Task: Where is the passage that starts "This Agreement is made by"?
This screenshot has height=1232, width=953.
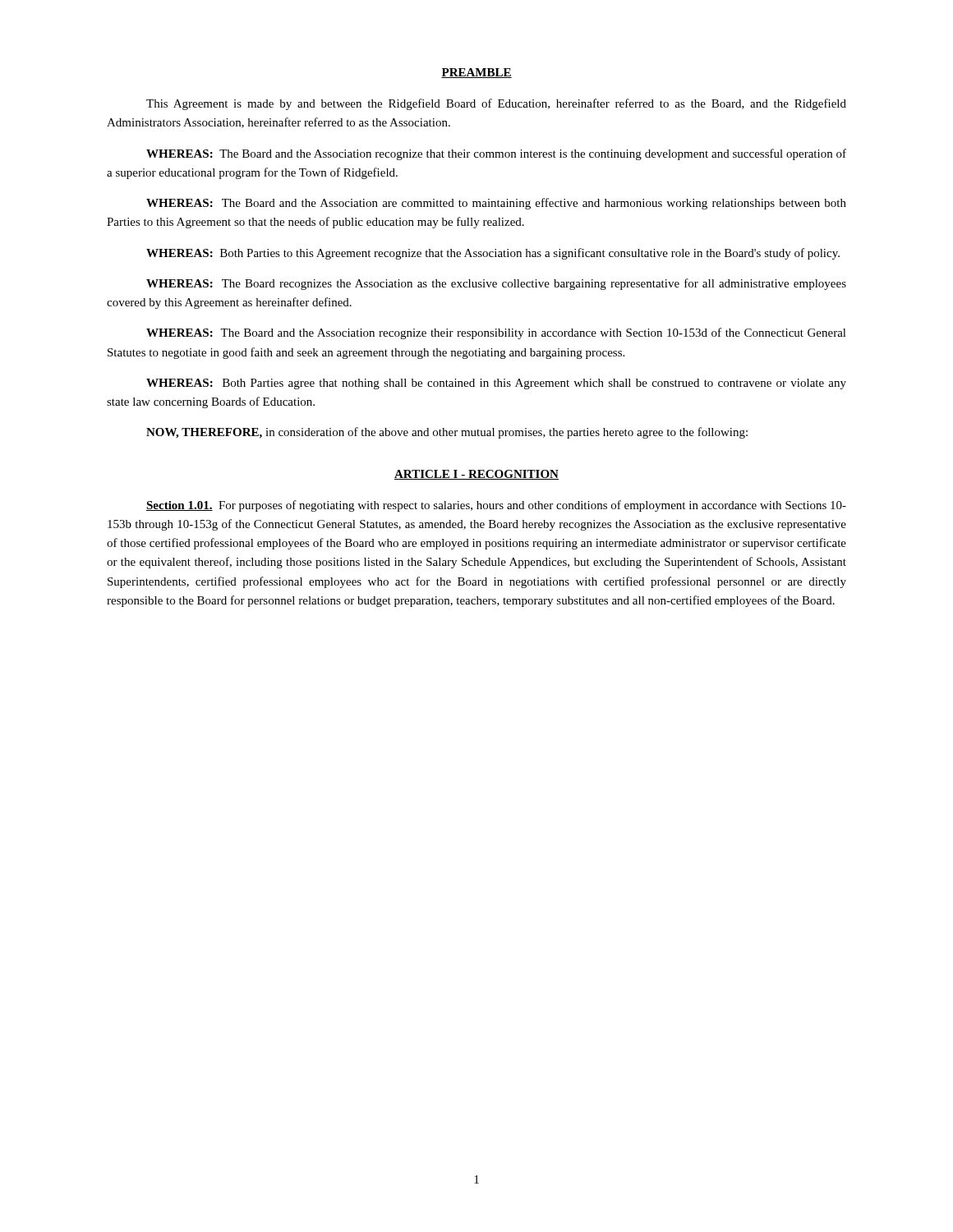Action: coord(476,113)
